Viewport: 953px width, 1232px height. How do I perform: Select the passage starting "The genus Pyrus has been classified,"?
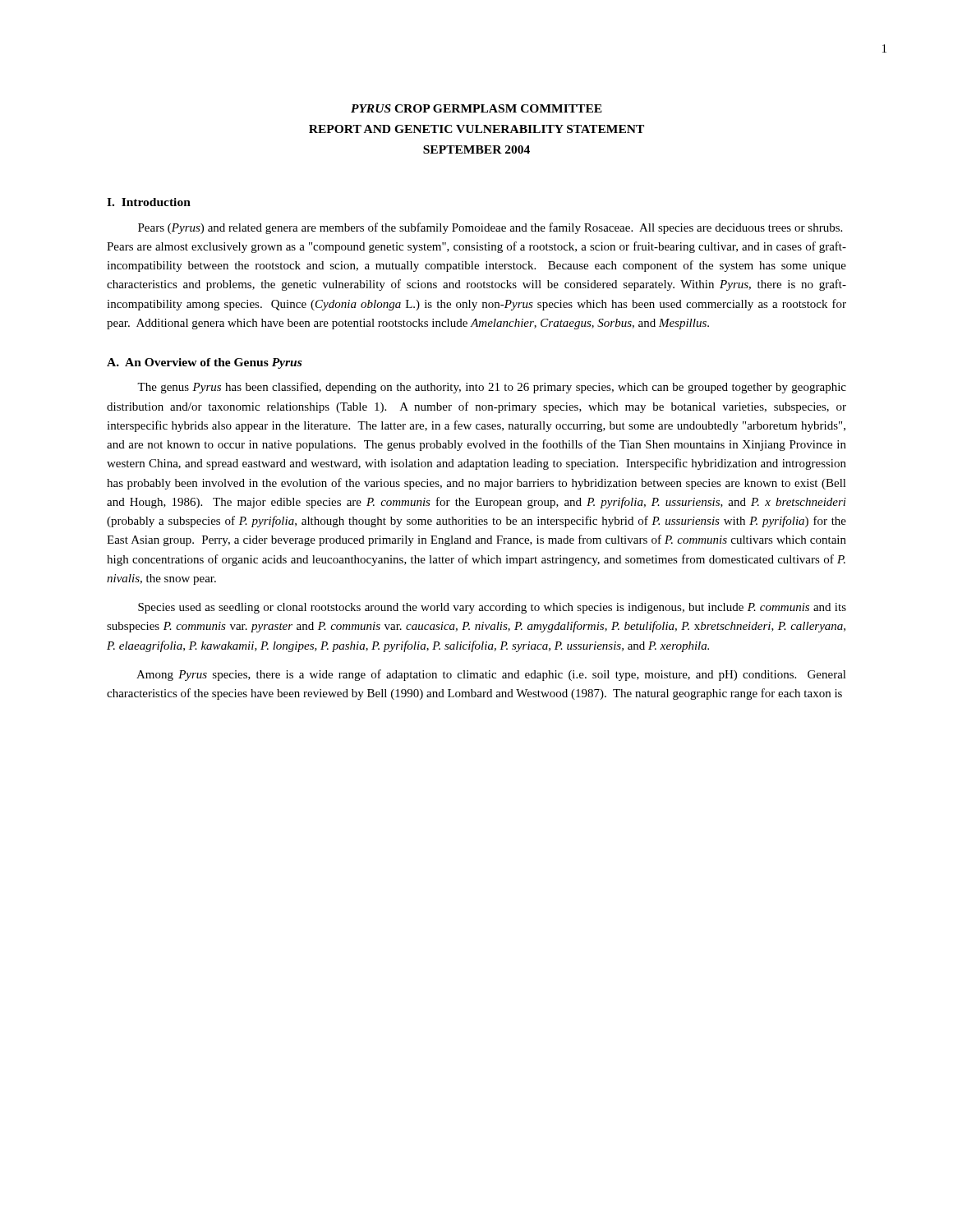tap(476, 483)
